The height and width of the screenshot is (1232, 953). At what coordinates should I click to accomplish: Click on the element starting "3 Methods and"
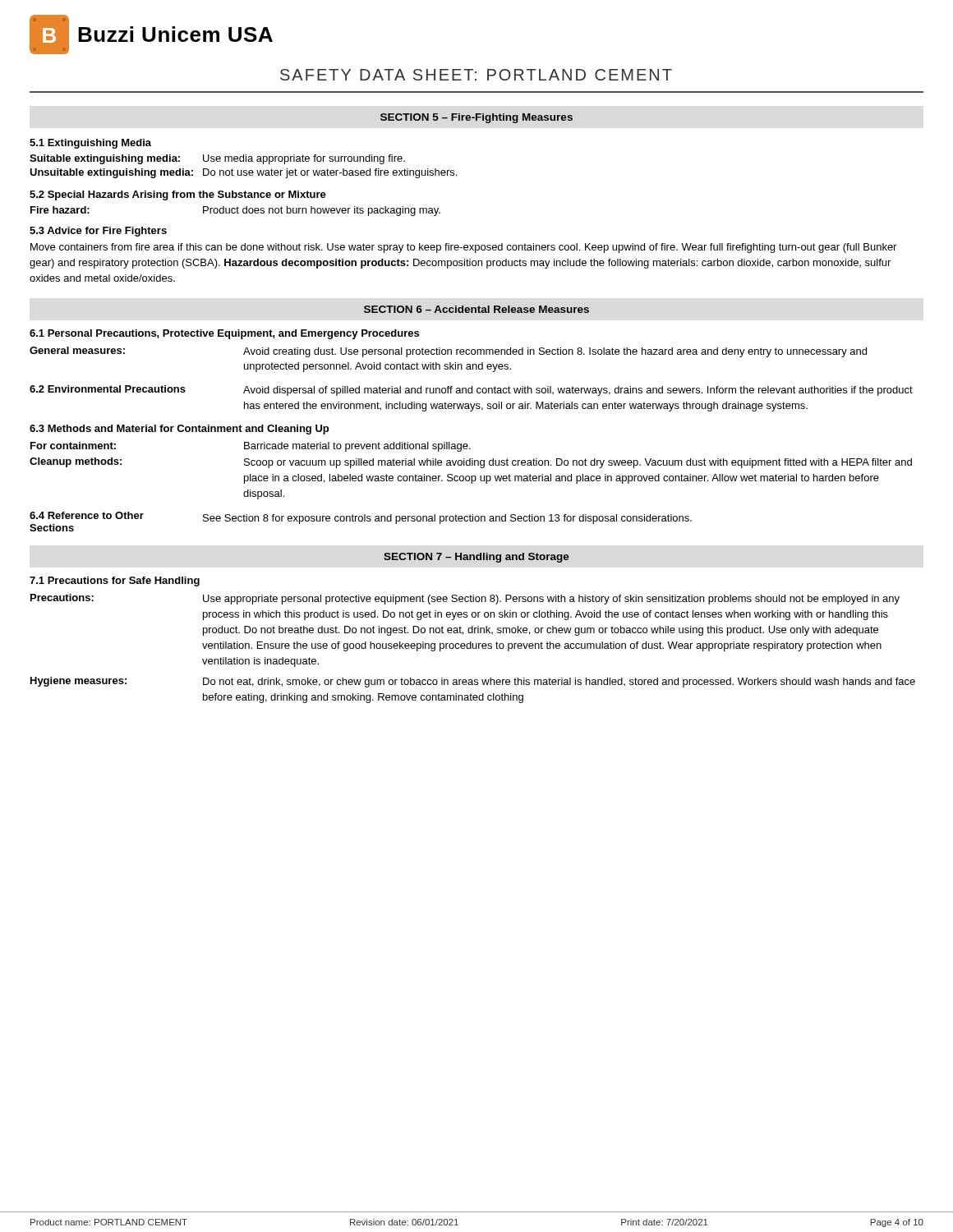point(476,462)
